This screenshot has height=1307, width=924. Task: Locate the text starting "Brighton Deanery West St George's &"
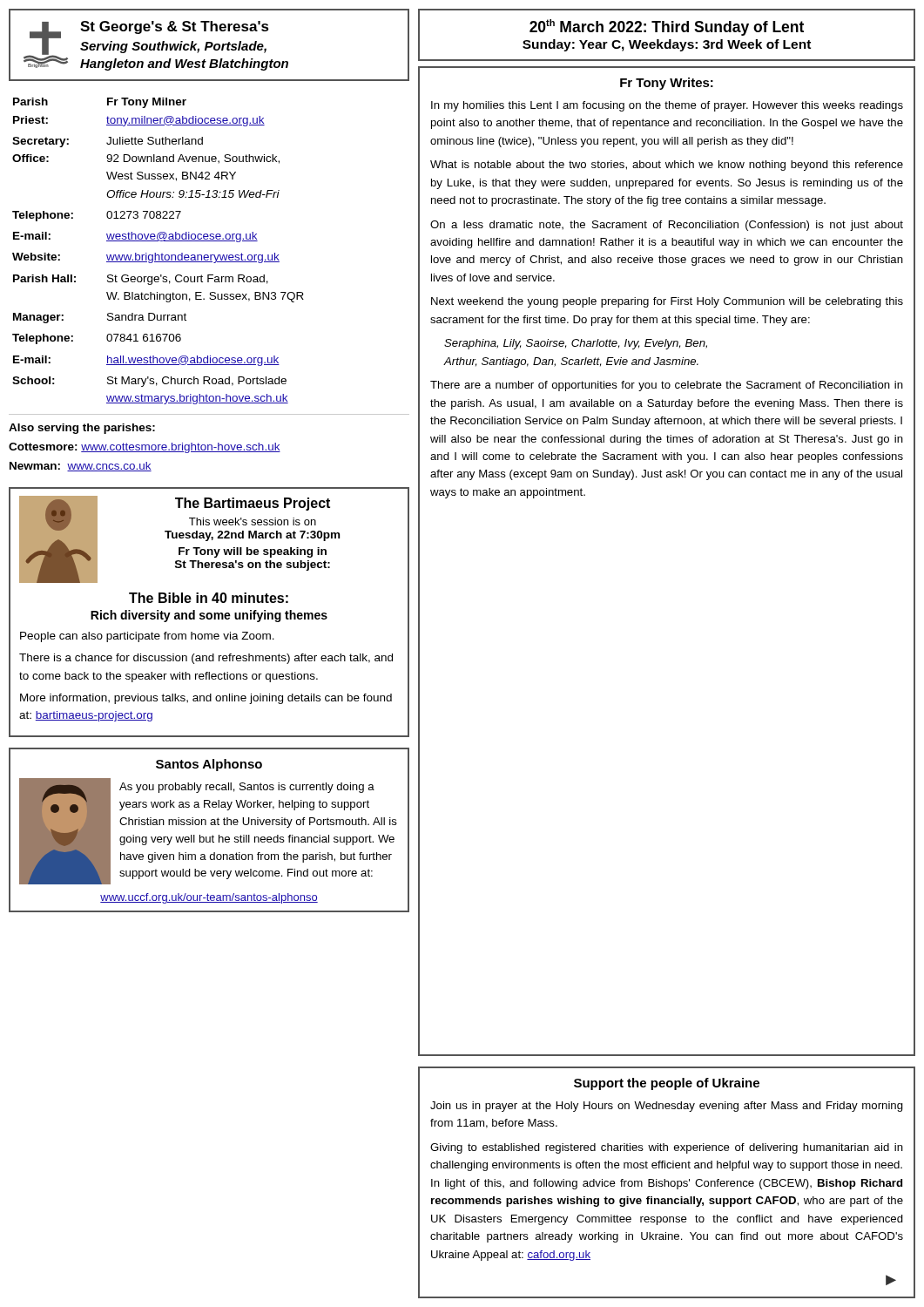click(x=154, y=48)
